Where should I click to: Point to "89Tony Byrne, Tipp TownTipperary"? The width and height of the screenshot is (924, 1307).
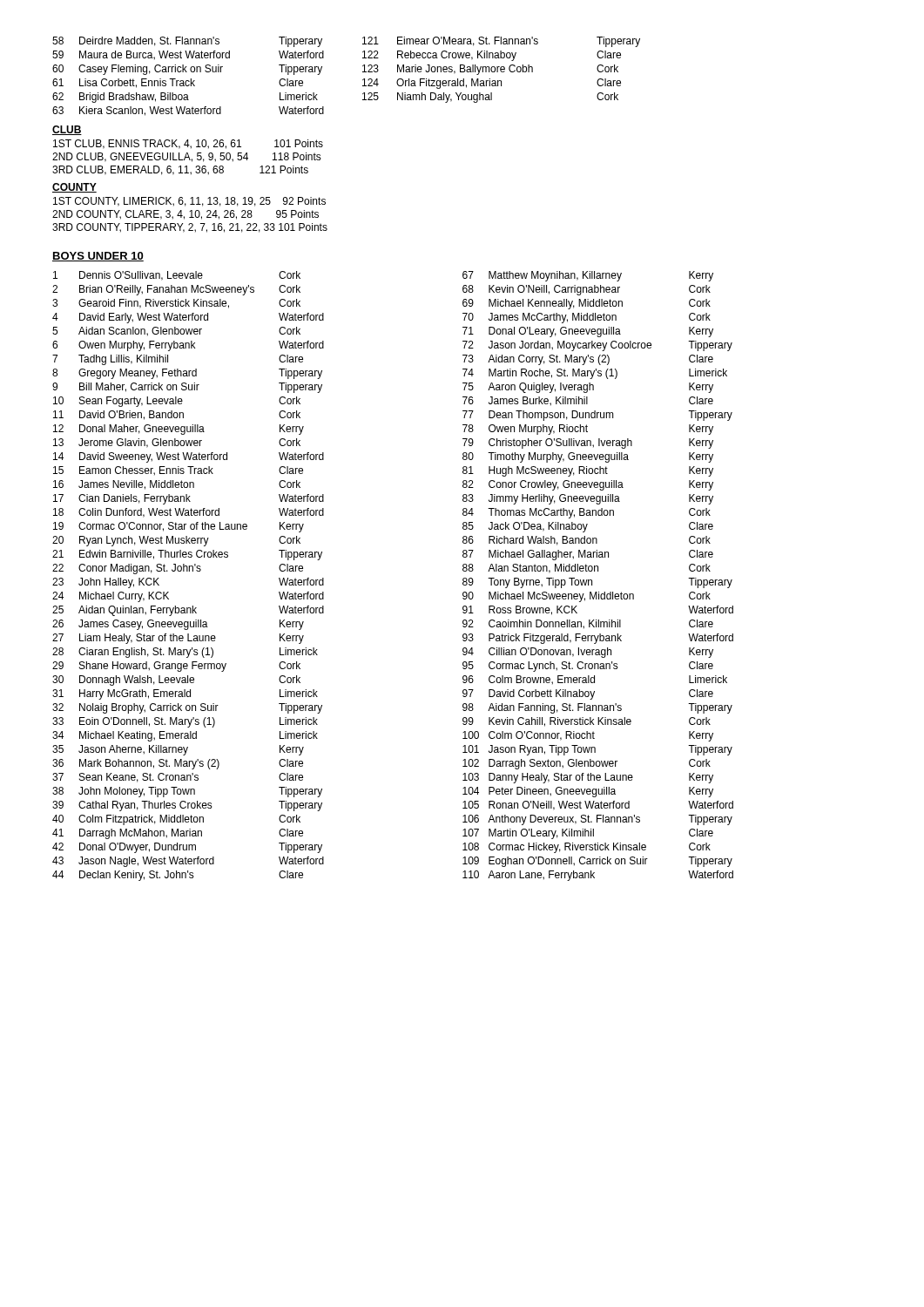point(617,582)
